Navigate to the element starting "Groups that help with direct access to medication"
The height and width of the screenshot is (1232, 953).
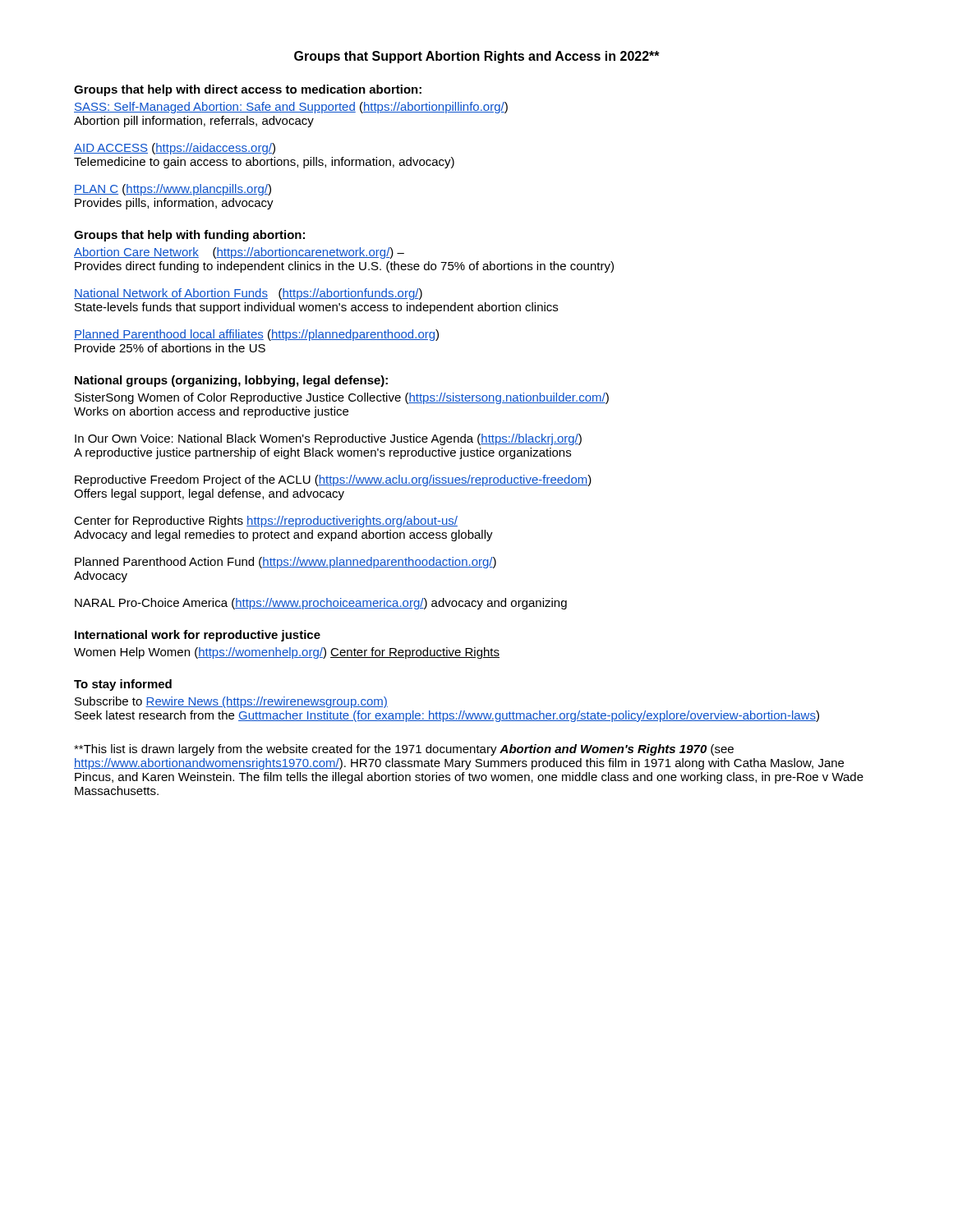[248, 89]
